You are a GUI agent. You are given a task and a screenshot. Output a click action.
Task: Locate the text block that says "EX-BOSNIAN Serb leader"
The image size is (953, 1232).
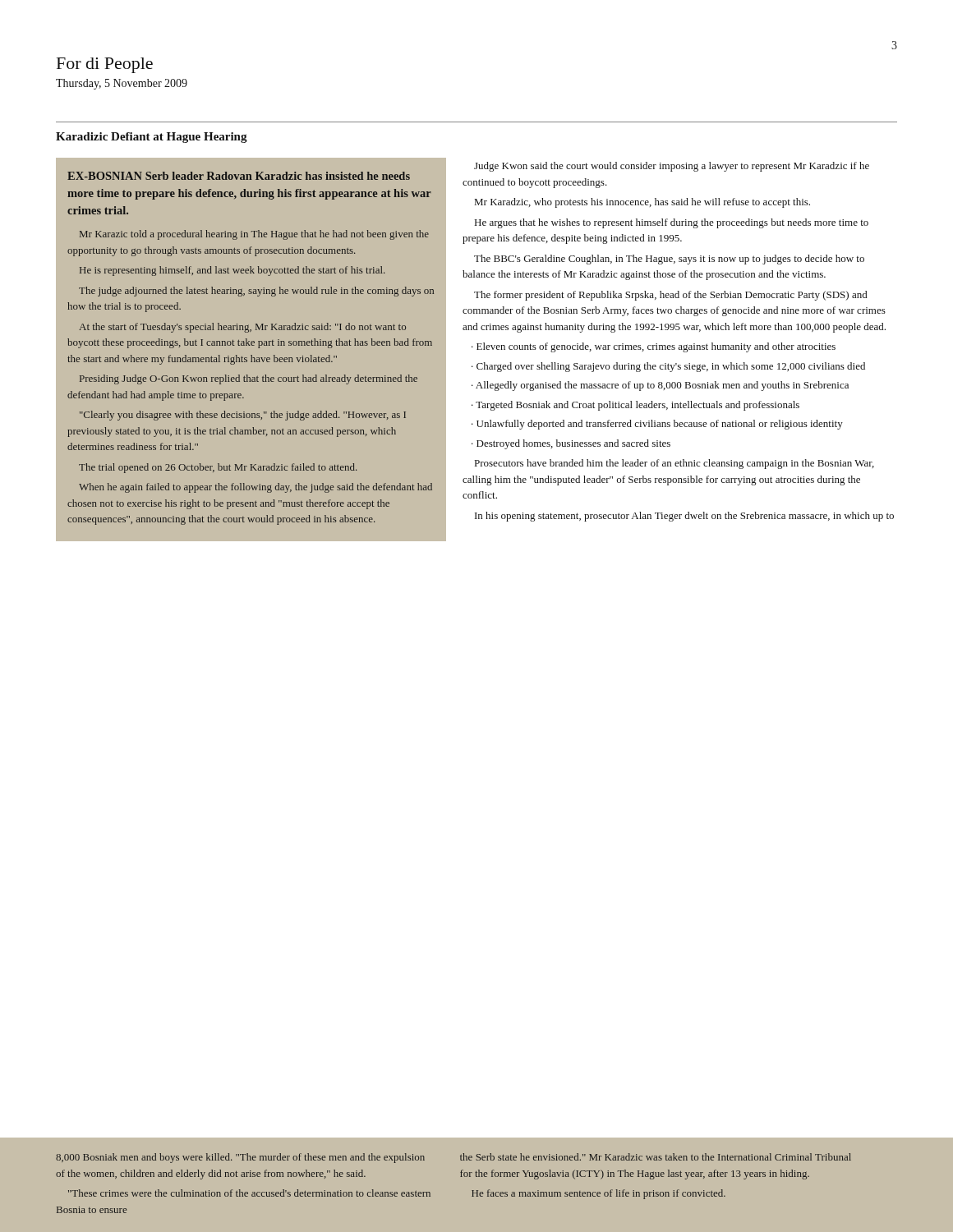(251, 347)
